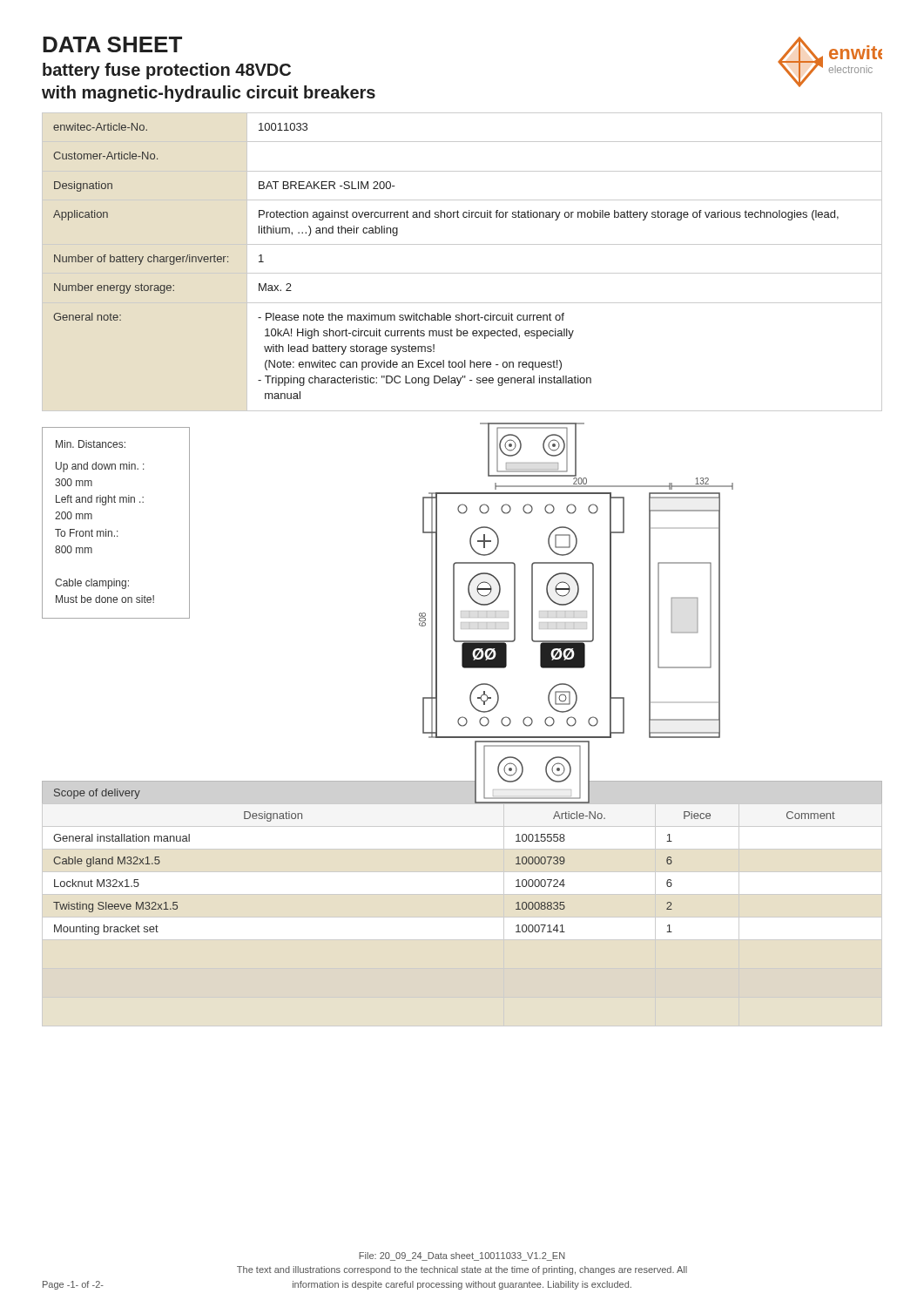Find the table that mentions "Locknut M32x1.5"

pos(462,903)
